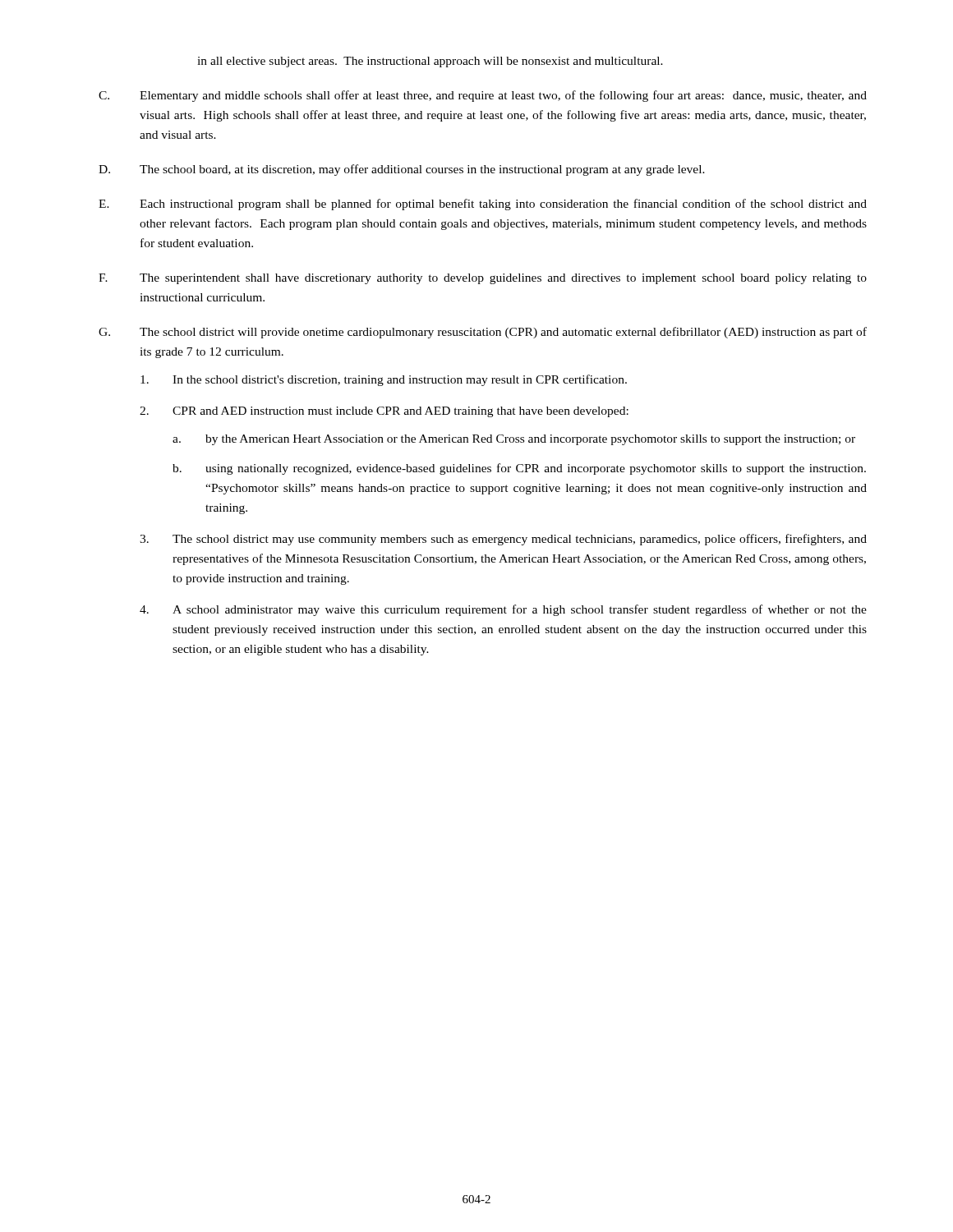Navigate to the passage starting "3. The school"
Viewport: 953px width, 1232px height.
[x=503, y=559]
